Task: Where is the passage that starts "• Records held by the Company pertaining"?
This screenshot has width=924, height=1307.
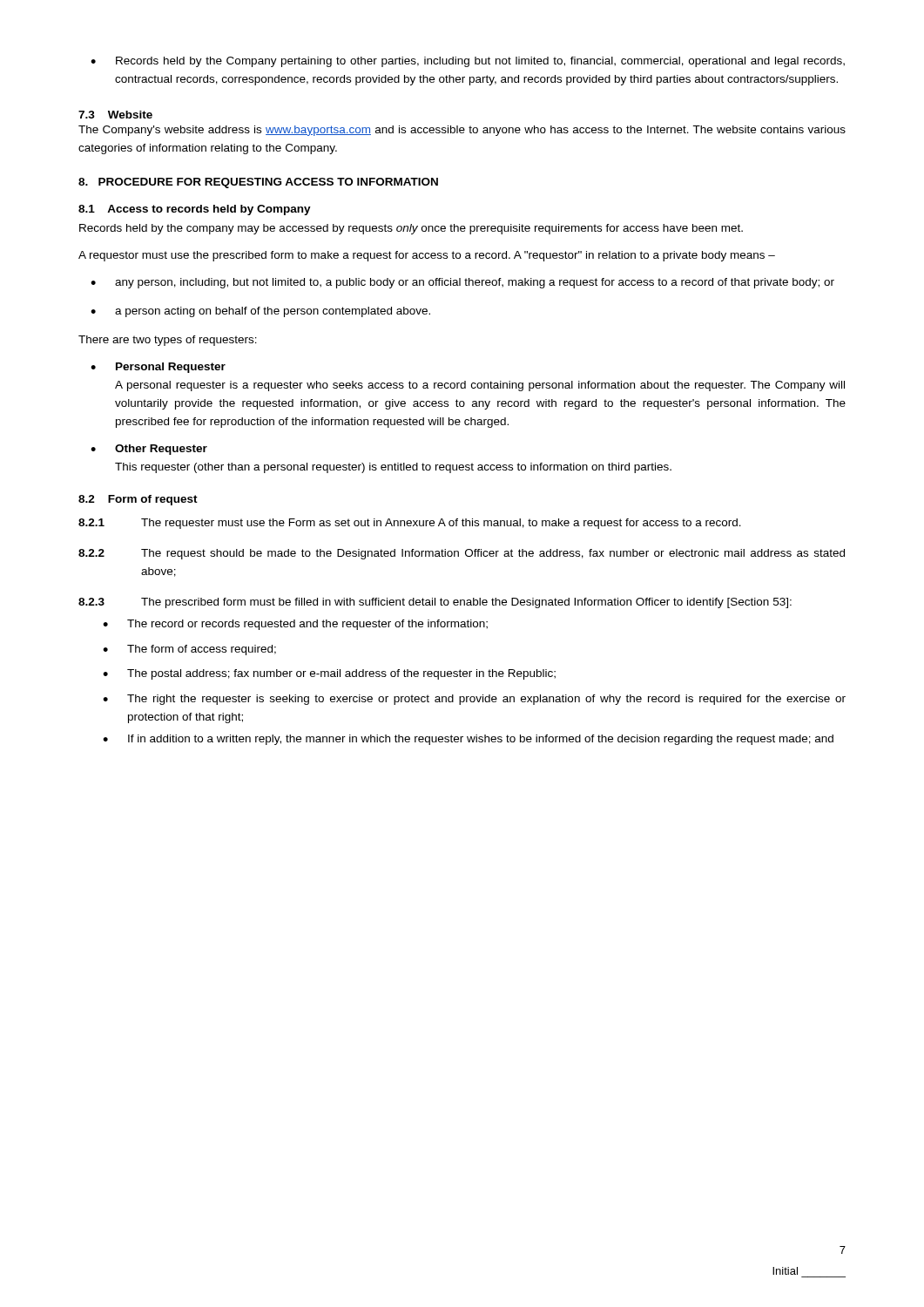Action: click(x=462, y=71)
